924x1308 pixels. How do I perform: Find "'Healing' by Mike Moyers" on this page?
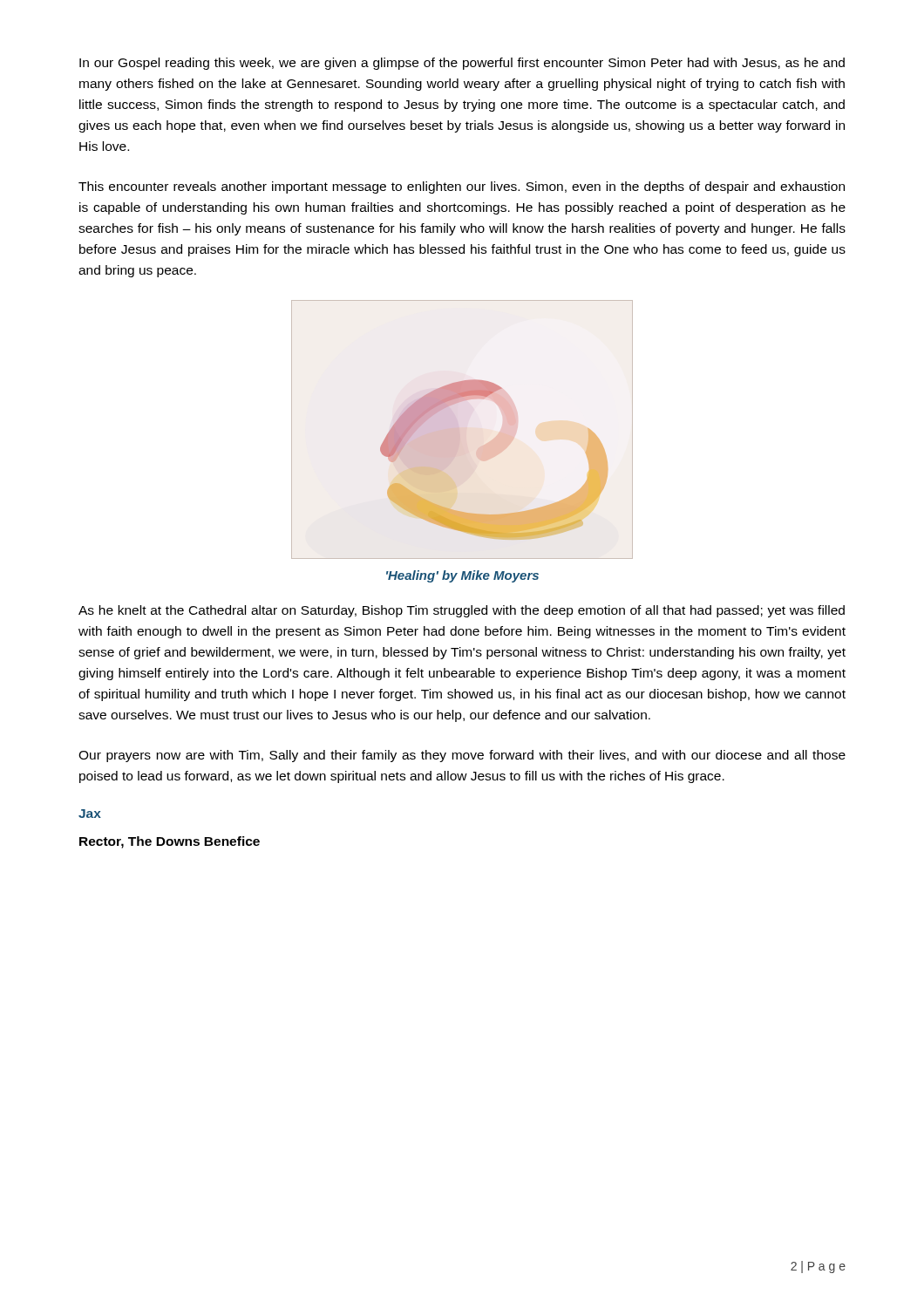462,575
